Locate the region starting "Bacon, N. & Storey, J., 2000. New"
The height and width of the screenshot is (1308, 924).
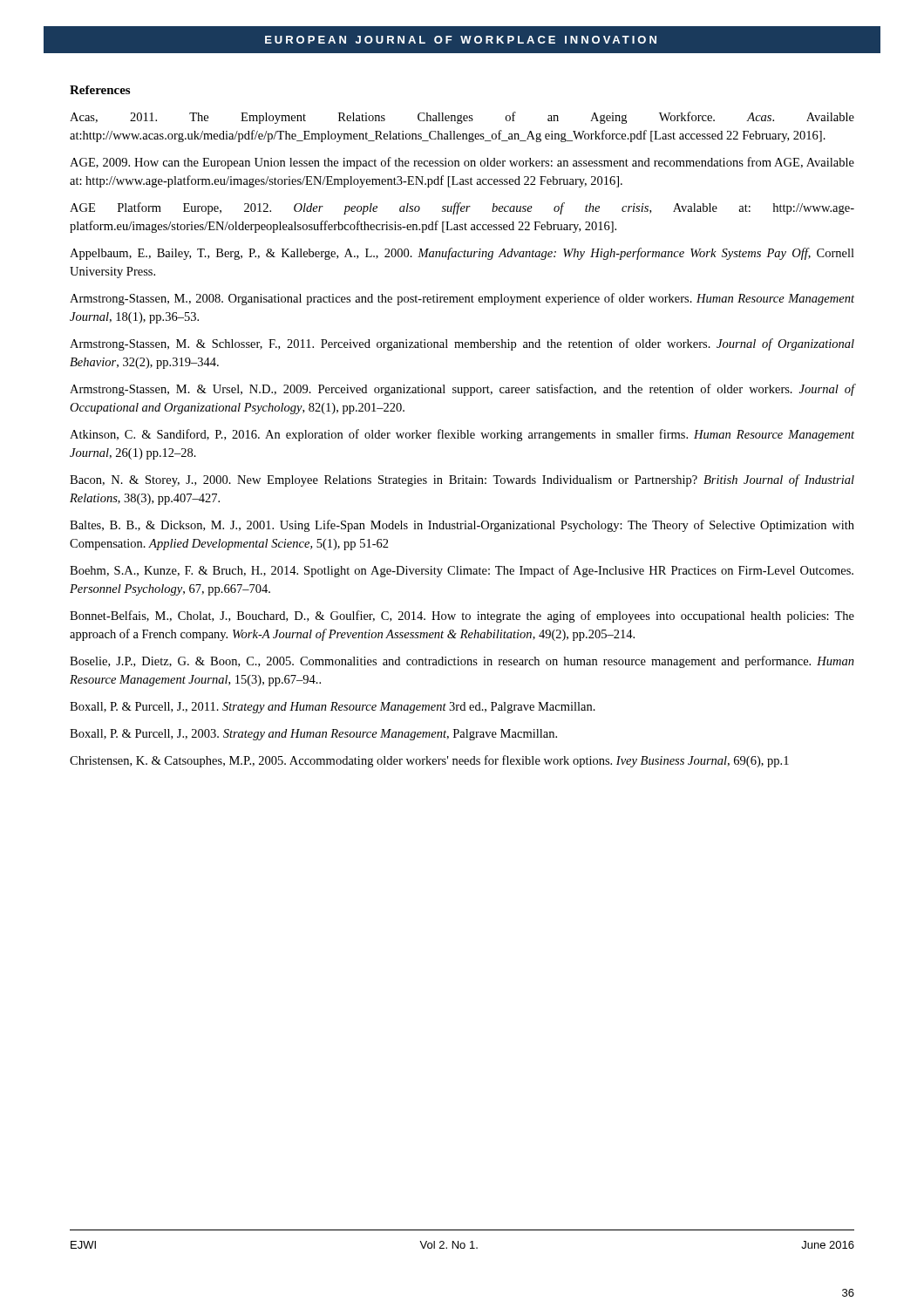point(462,489)
